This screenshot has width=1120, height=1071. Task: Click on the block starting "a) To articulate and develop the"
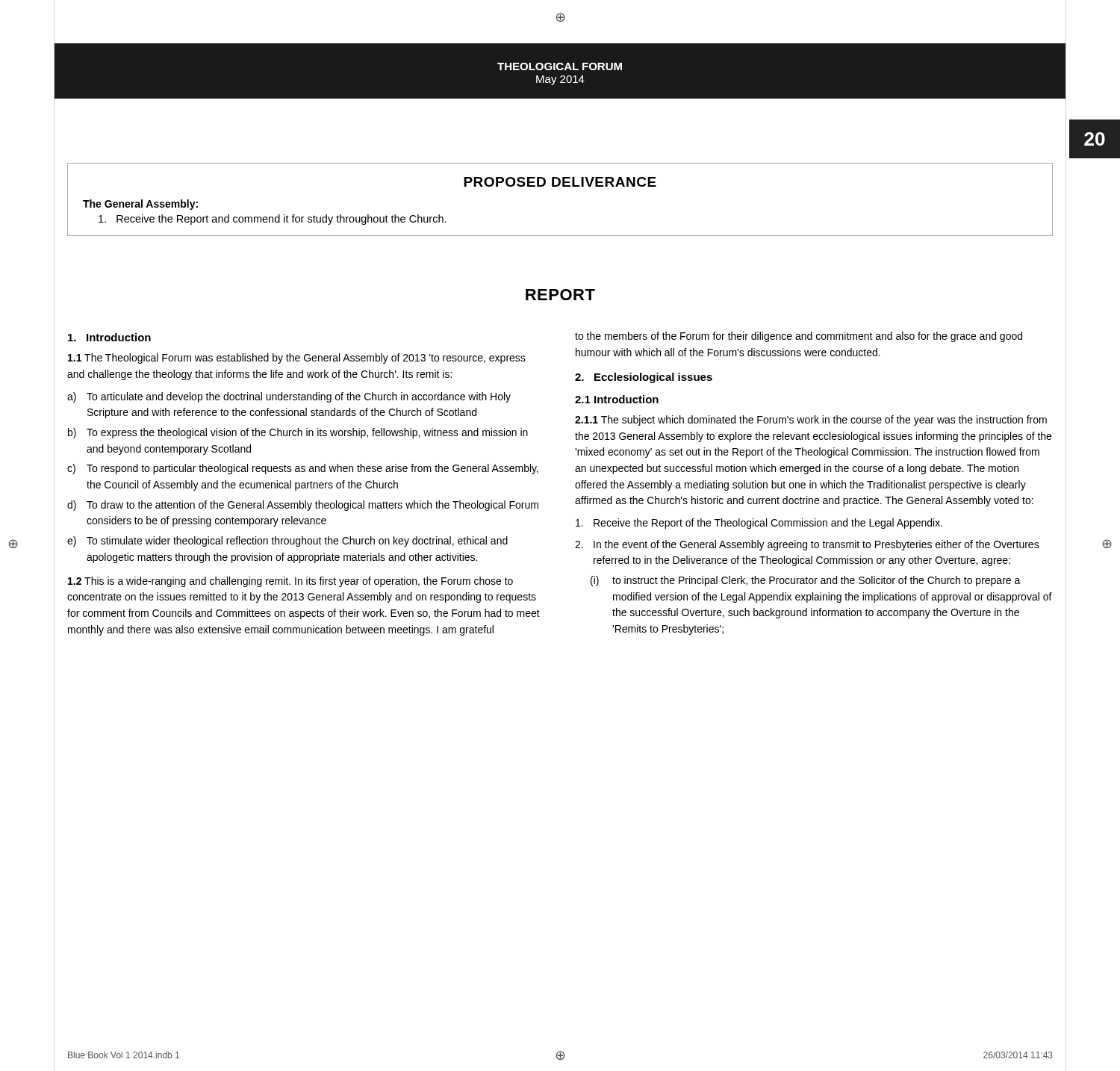[x=306, y=405]
